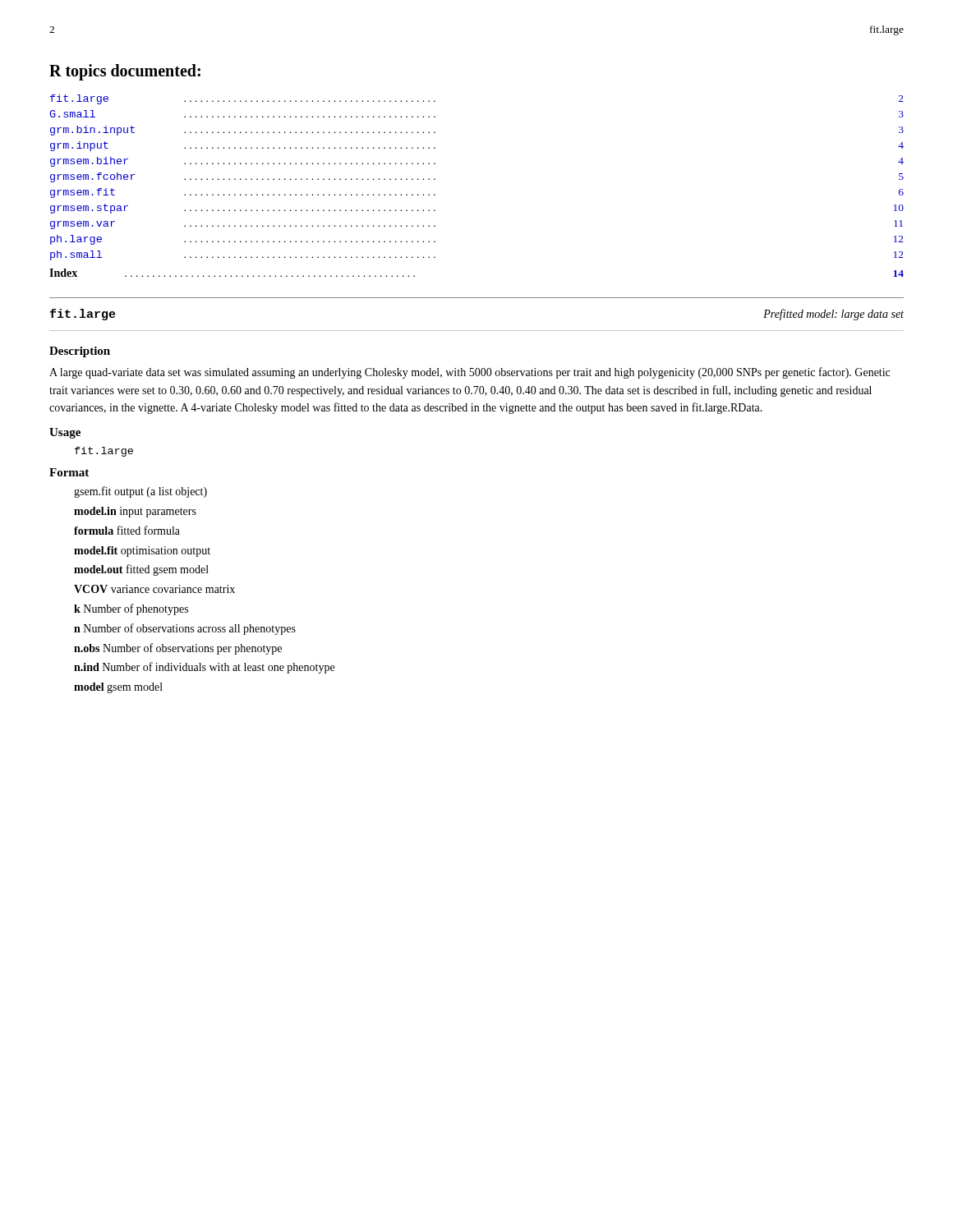Click on the text block starting "model.out fitted gsem model"
This screenshot has height=1232, width=953.
point(141,570)
